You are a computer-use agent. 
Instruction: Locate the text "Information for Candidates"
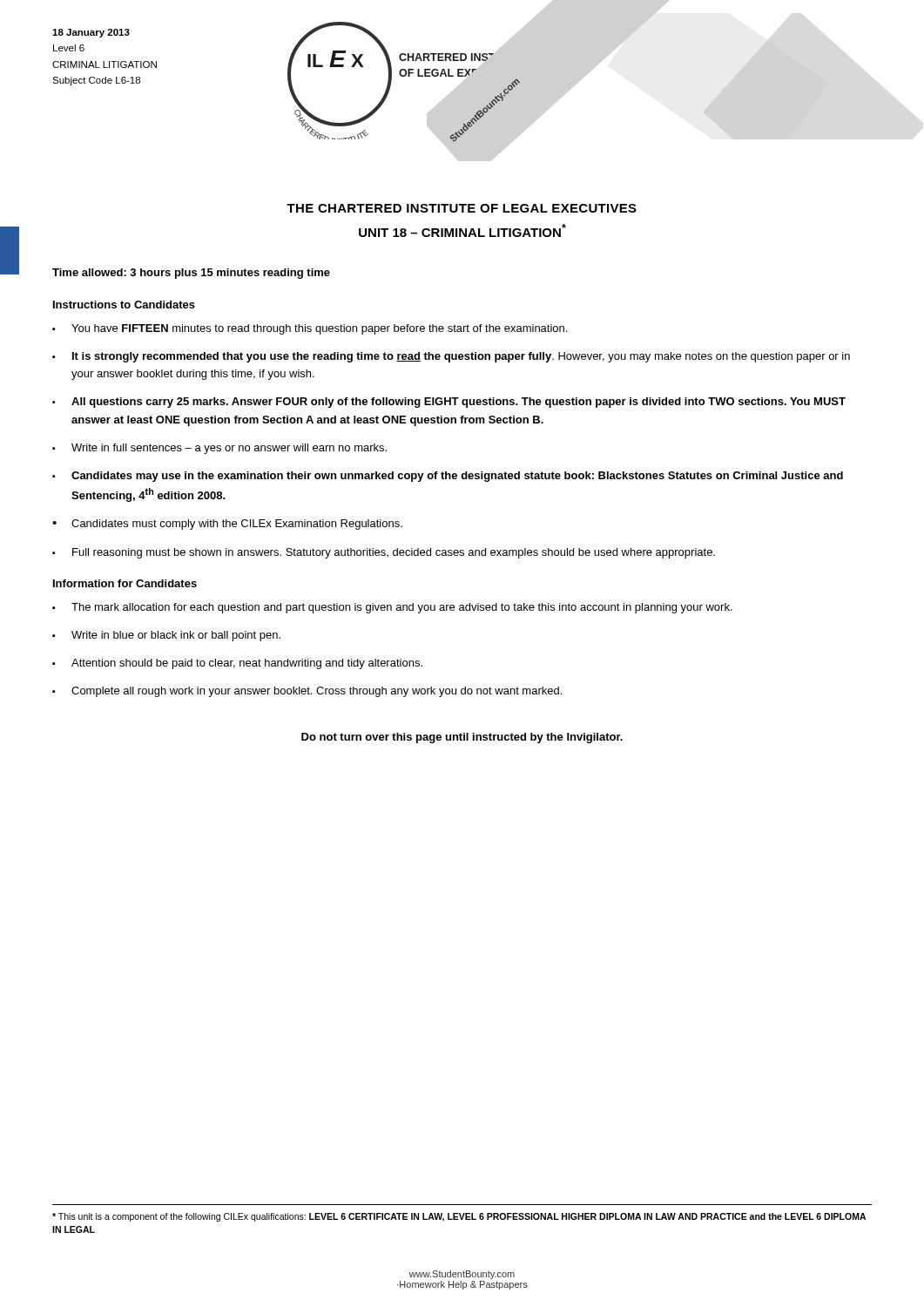tap(125, 583)
